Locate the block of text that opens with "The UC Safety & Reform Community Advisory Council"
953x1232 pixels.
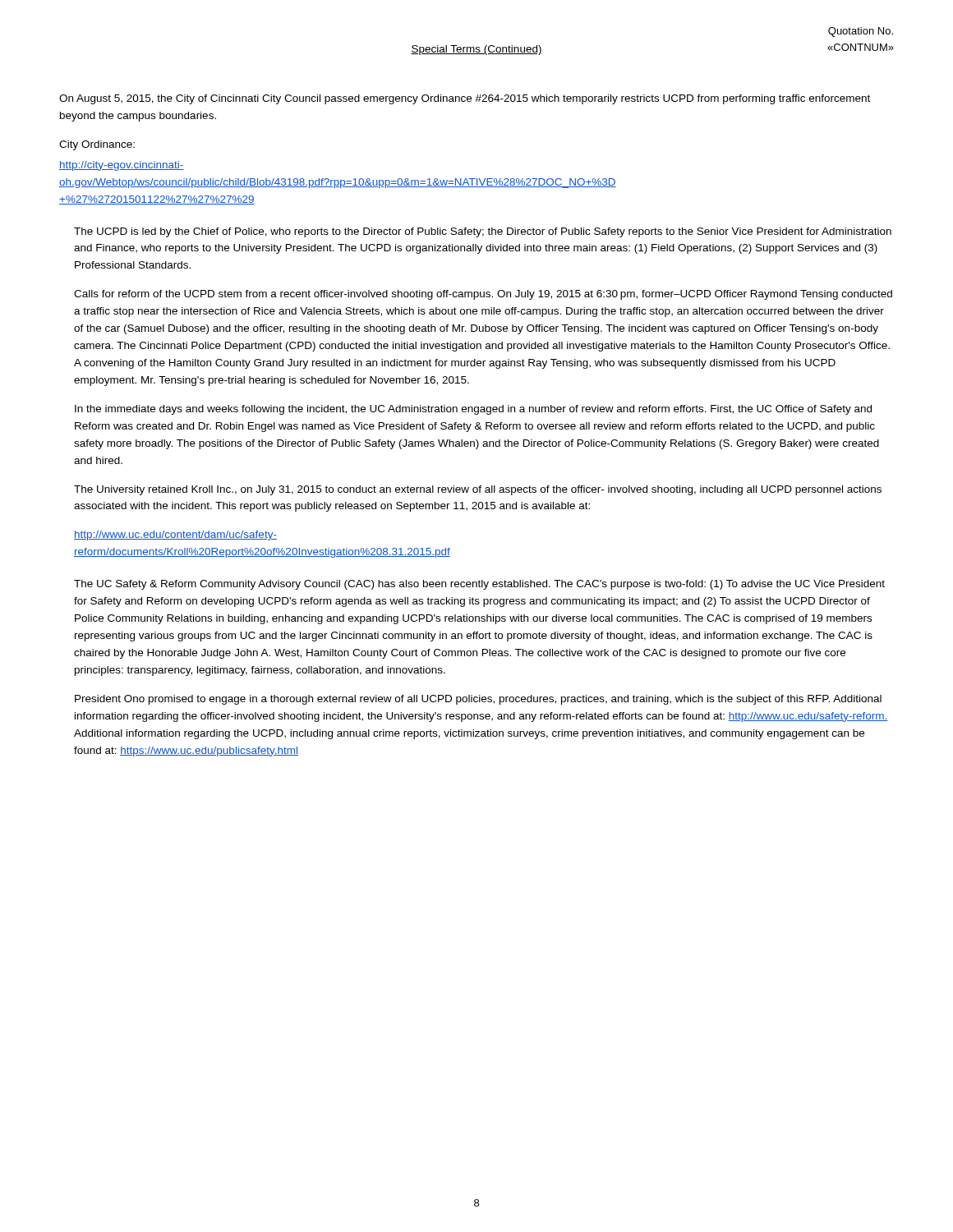coord(479,627)
